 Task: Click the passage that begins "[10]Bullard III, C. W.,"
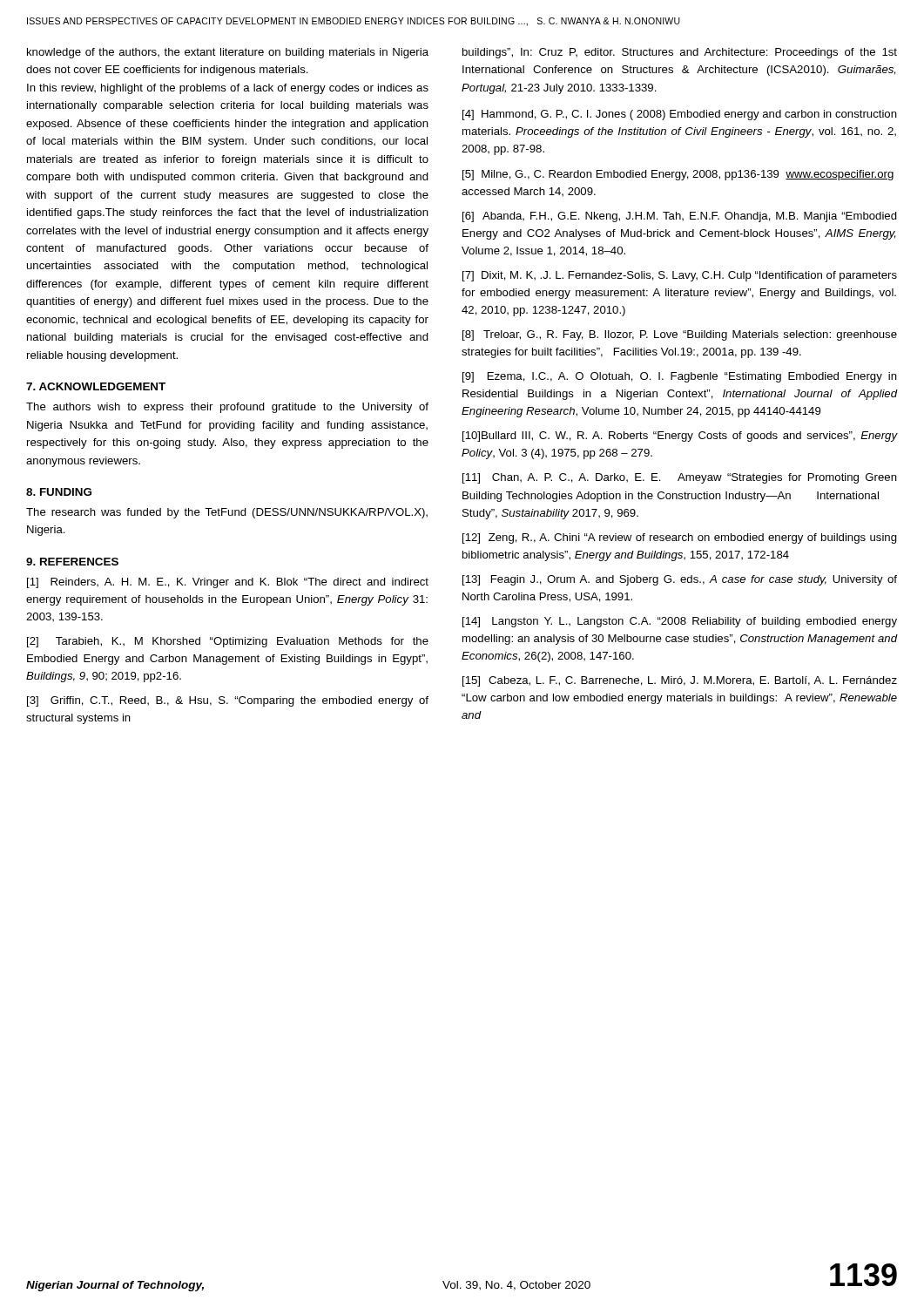(679, 444)
